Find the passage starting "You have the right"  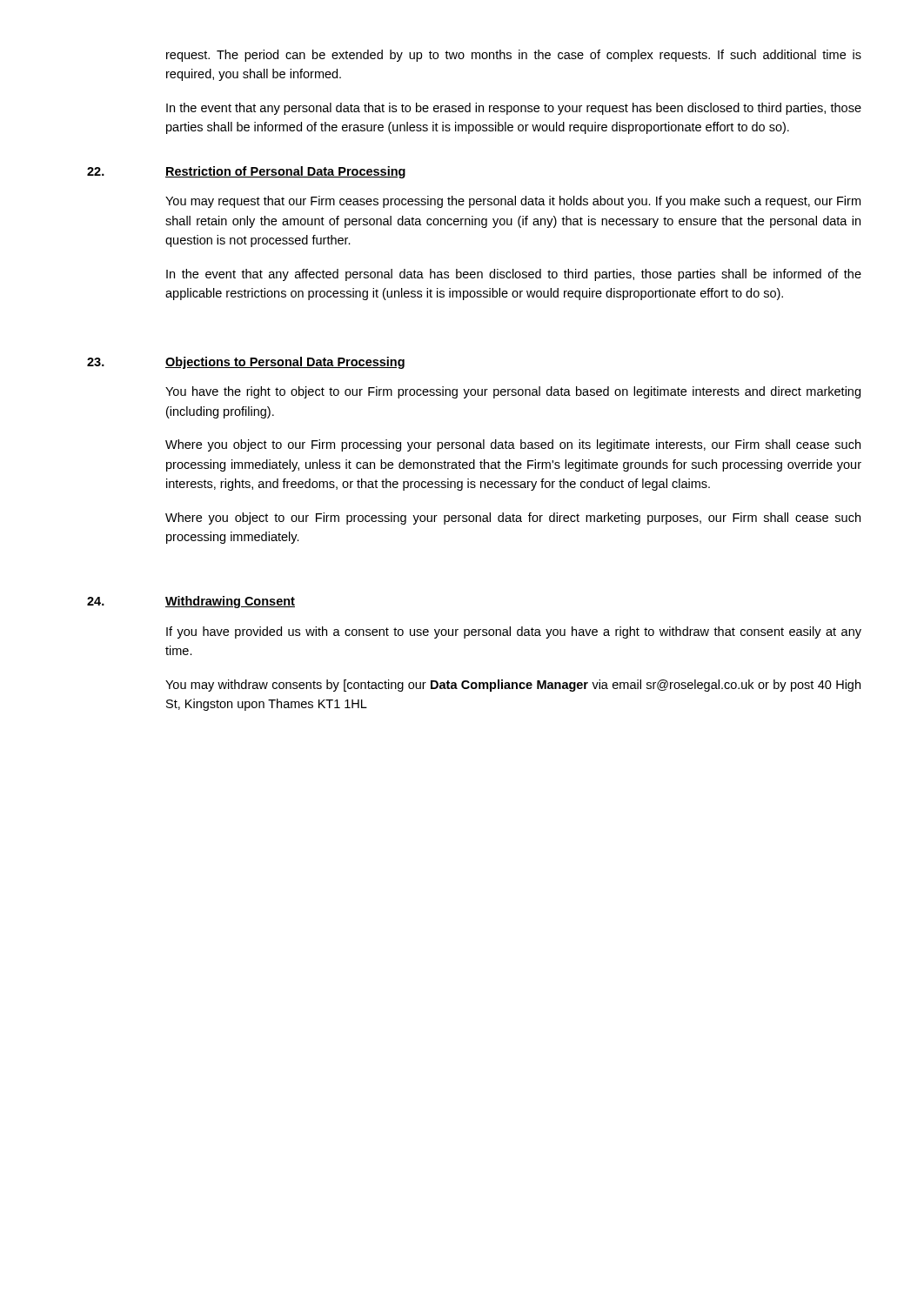coord(513,401)
